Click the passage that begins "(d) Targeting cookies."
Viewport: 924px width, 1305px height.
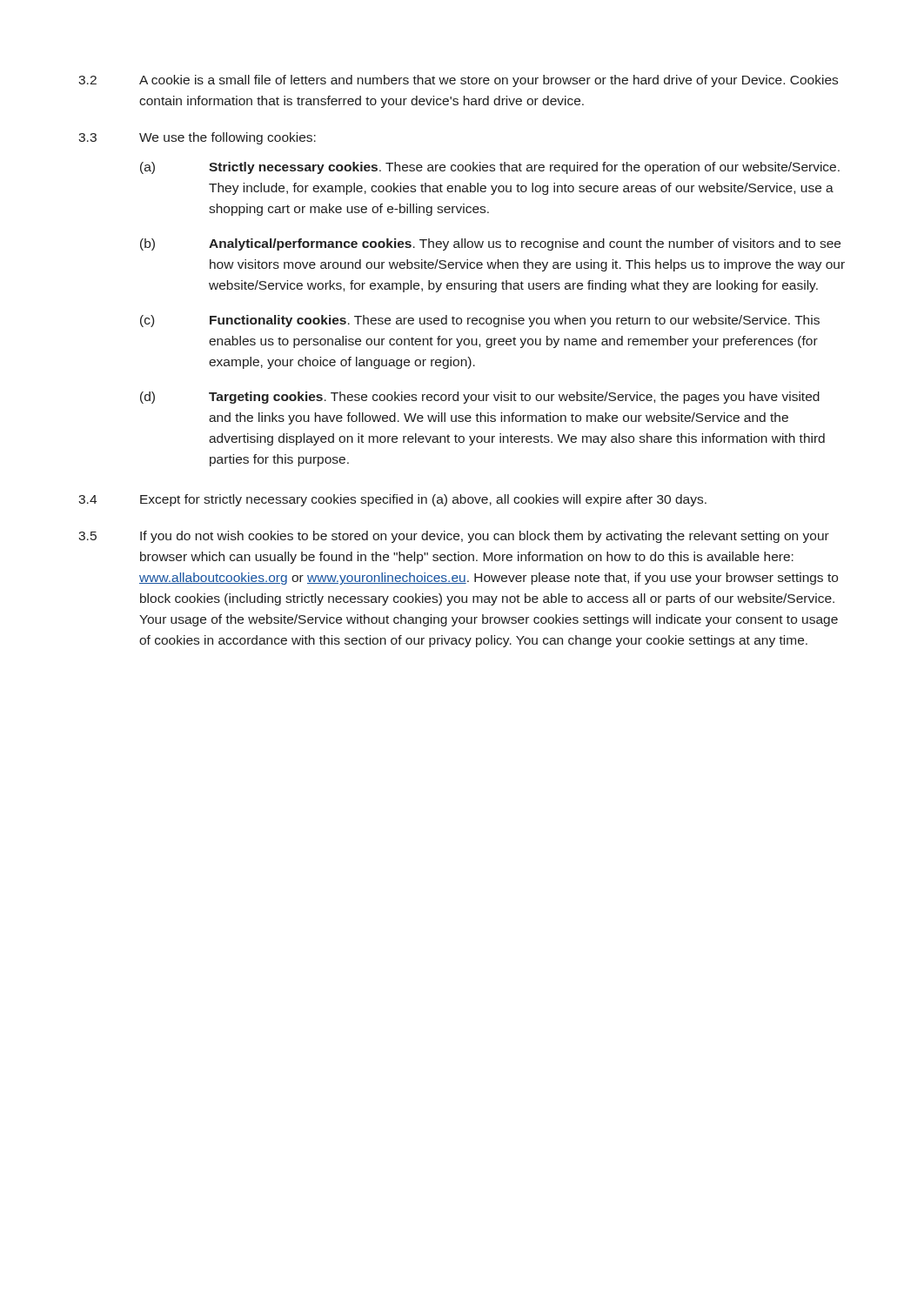(x=492, y=428)
